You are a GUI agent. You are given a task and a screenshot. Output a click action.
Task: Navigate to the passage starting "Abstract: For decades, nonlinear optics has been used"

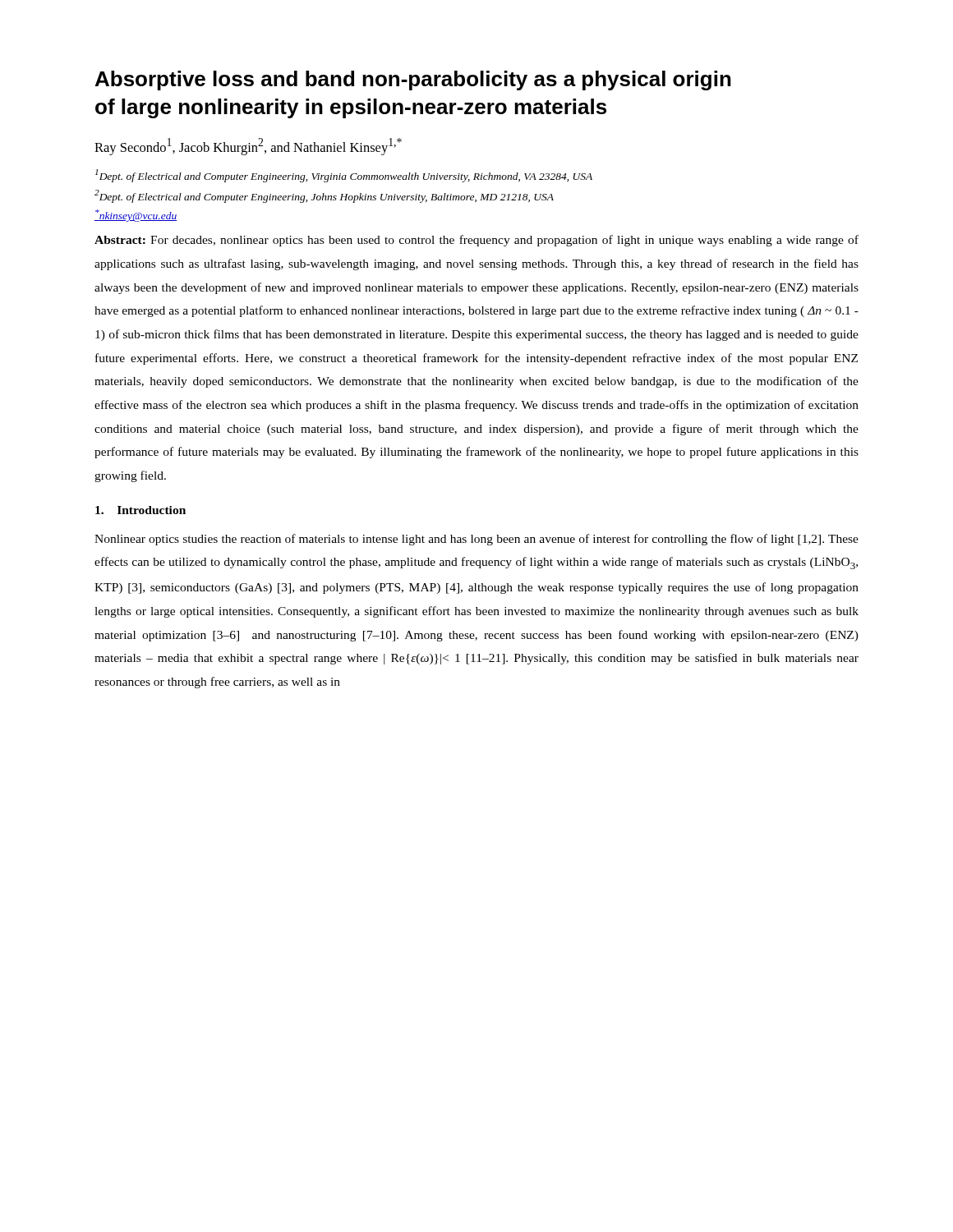(476, 357)
